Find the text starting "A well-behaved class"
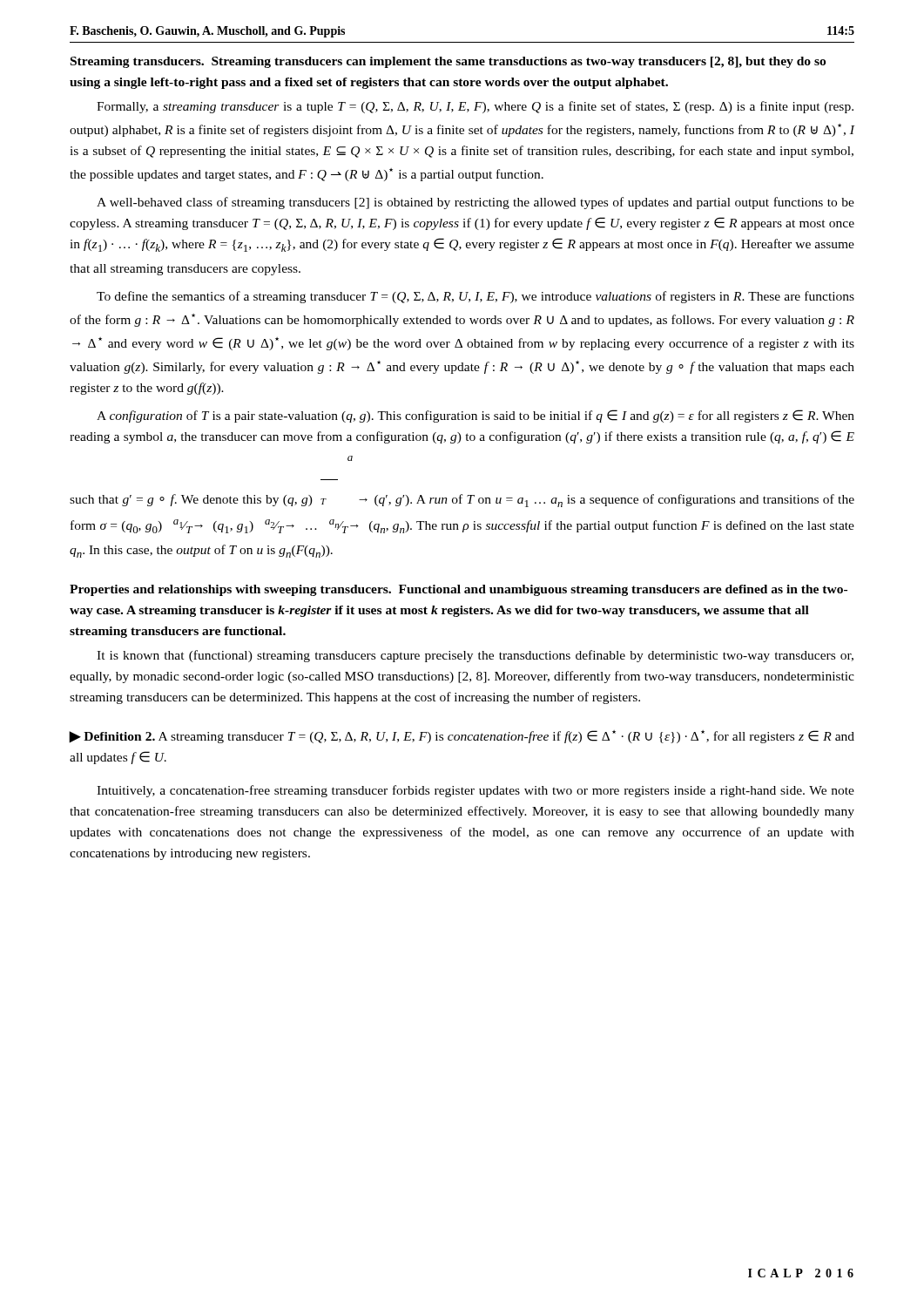924x1307 pixels. (x=462, y=235)
